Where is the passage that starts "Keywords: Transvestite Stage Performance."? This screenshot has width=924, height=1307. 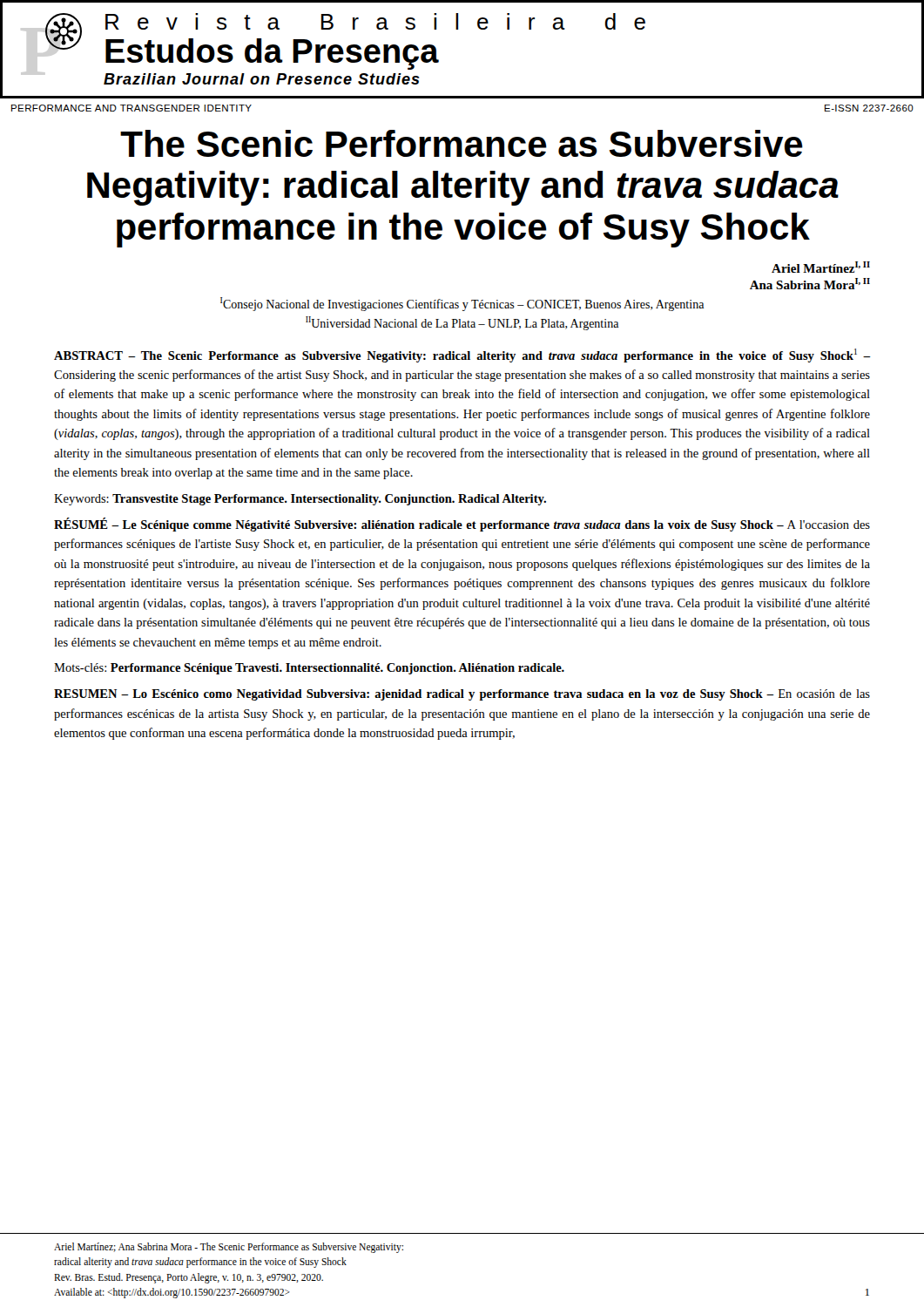tap(300, 498)
